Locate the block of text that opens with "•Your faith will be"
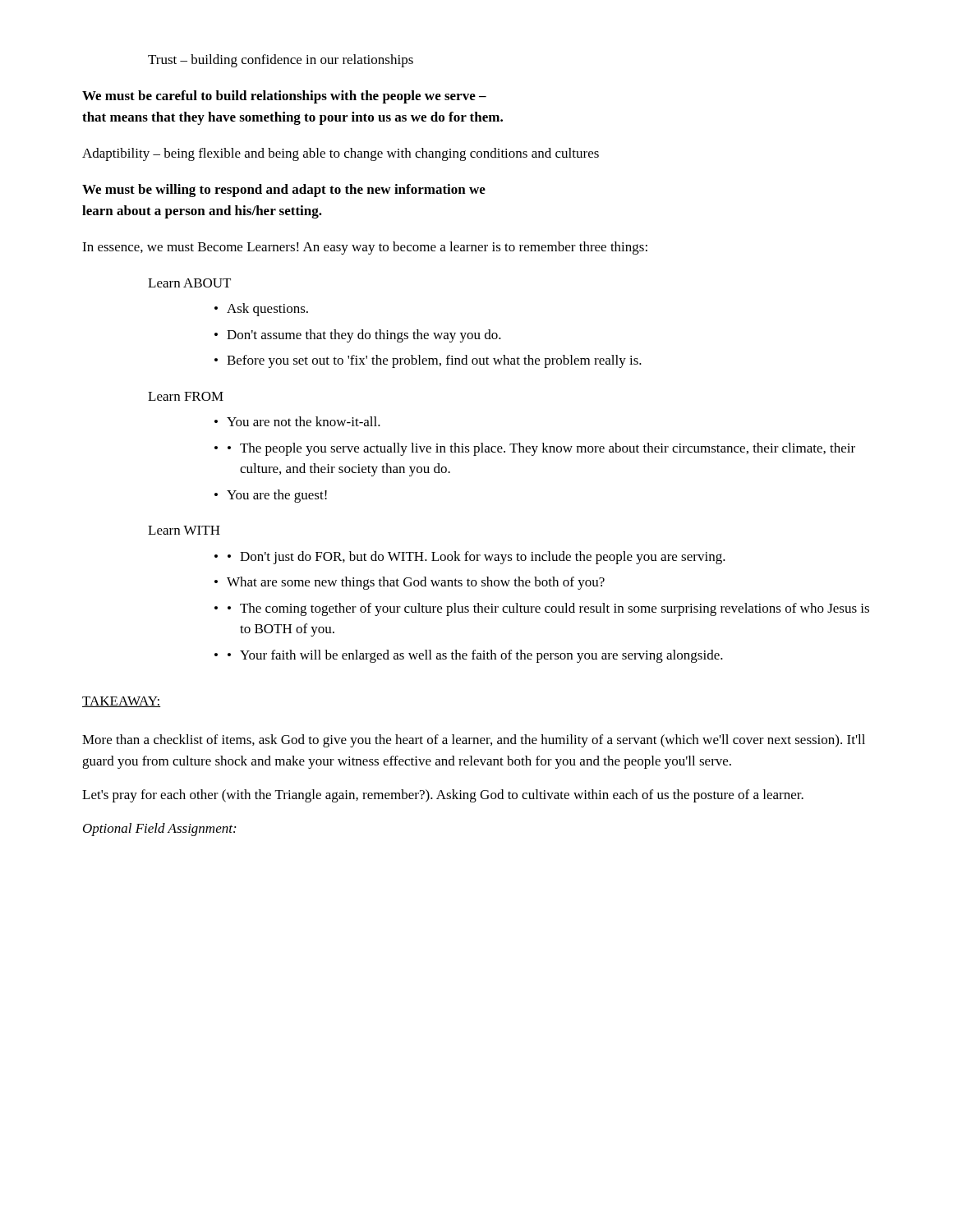This screenshot has width=953, height=1232. point(475,655)
